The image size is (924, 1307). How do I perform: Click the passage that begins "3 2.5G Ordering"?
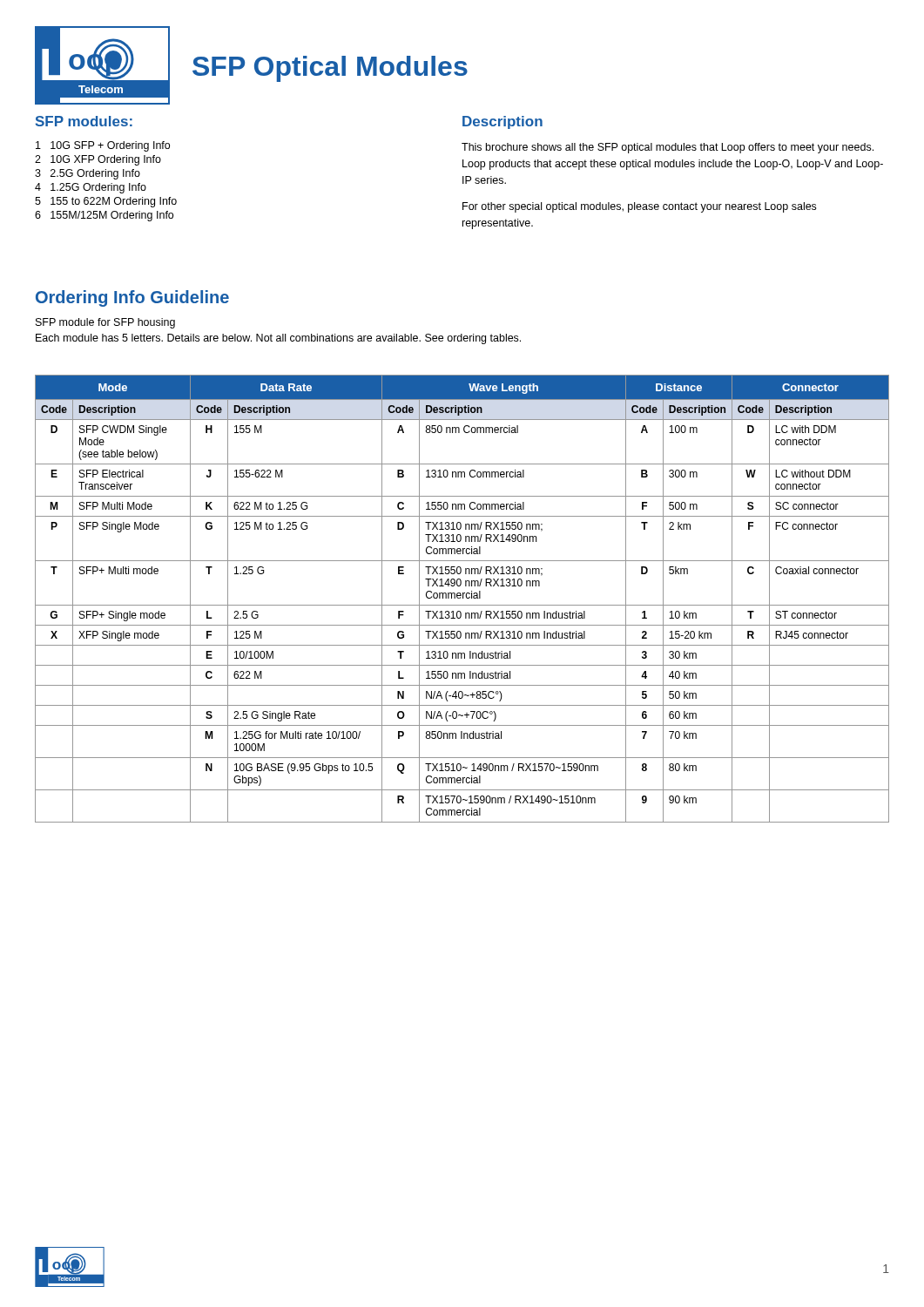88,173
